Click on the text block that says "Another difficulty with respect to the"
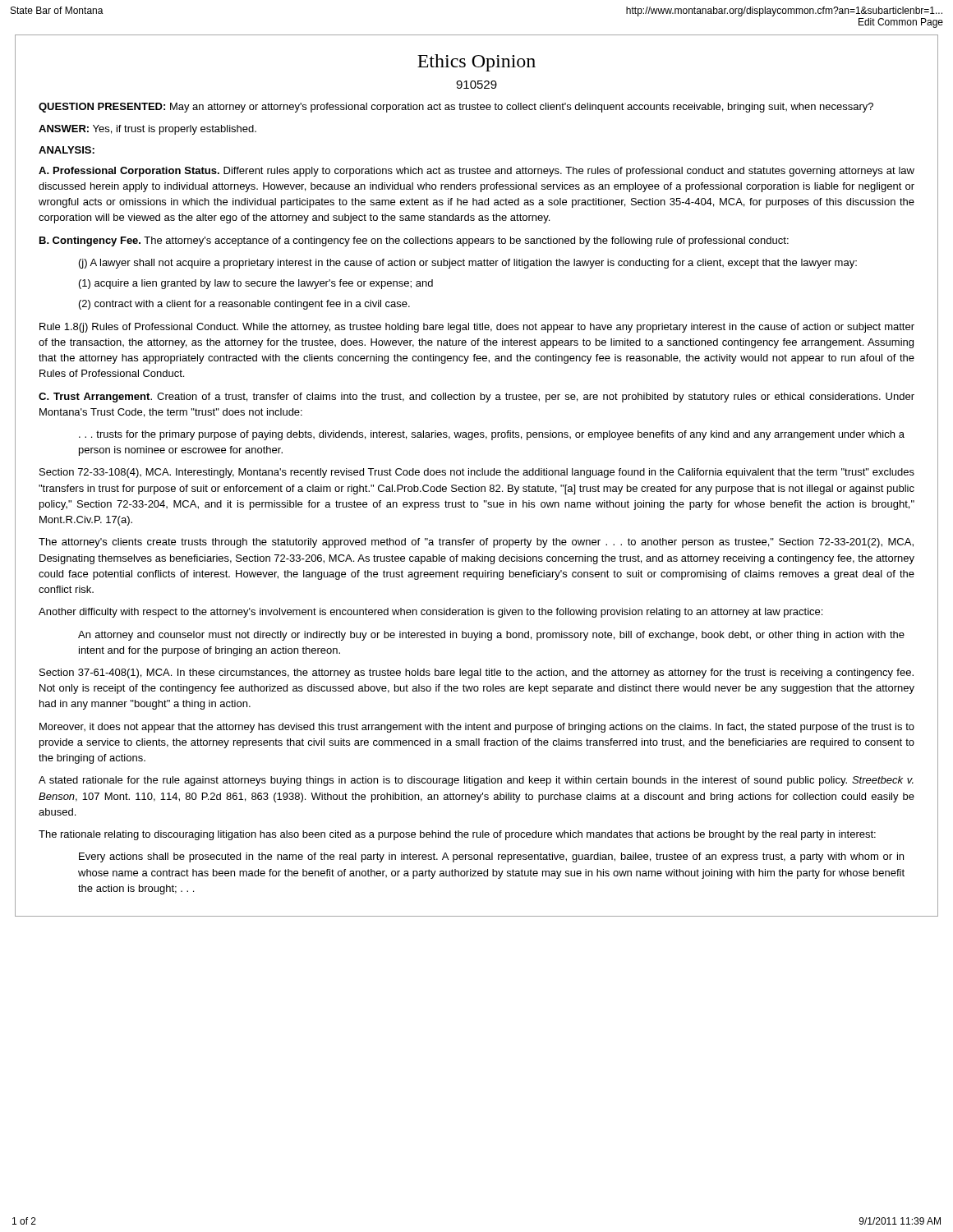Image resolution: width=953 pixels, height=1232 pixels. pyautogui.click(x=431, y=612)
